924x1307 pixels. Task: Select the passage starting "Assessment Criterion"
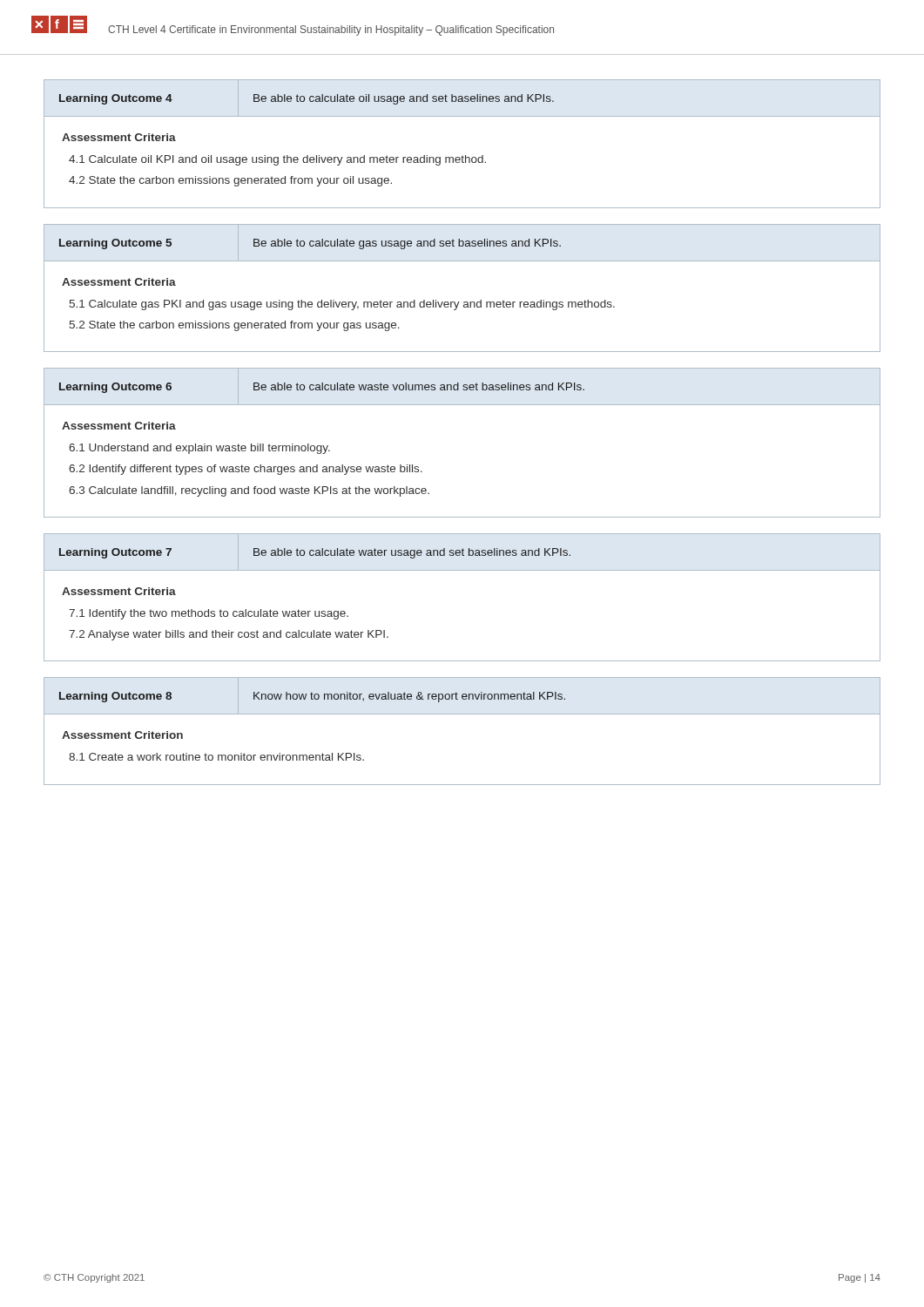(123, 735)
